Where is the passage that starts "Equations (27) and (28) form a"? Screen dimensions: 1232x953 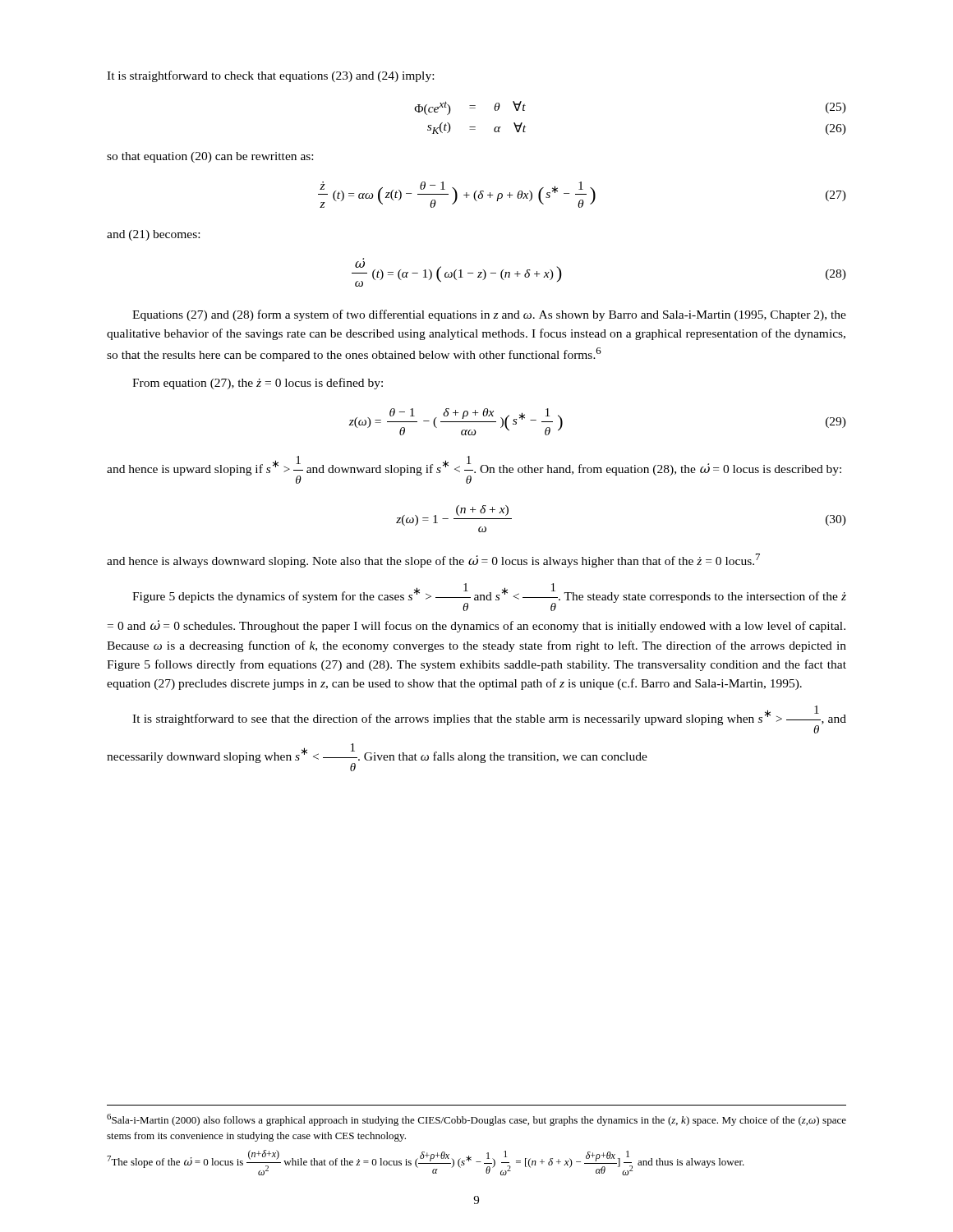pyautogui.click(x=476, y=348)
